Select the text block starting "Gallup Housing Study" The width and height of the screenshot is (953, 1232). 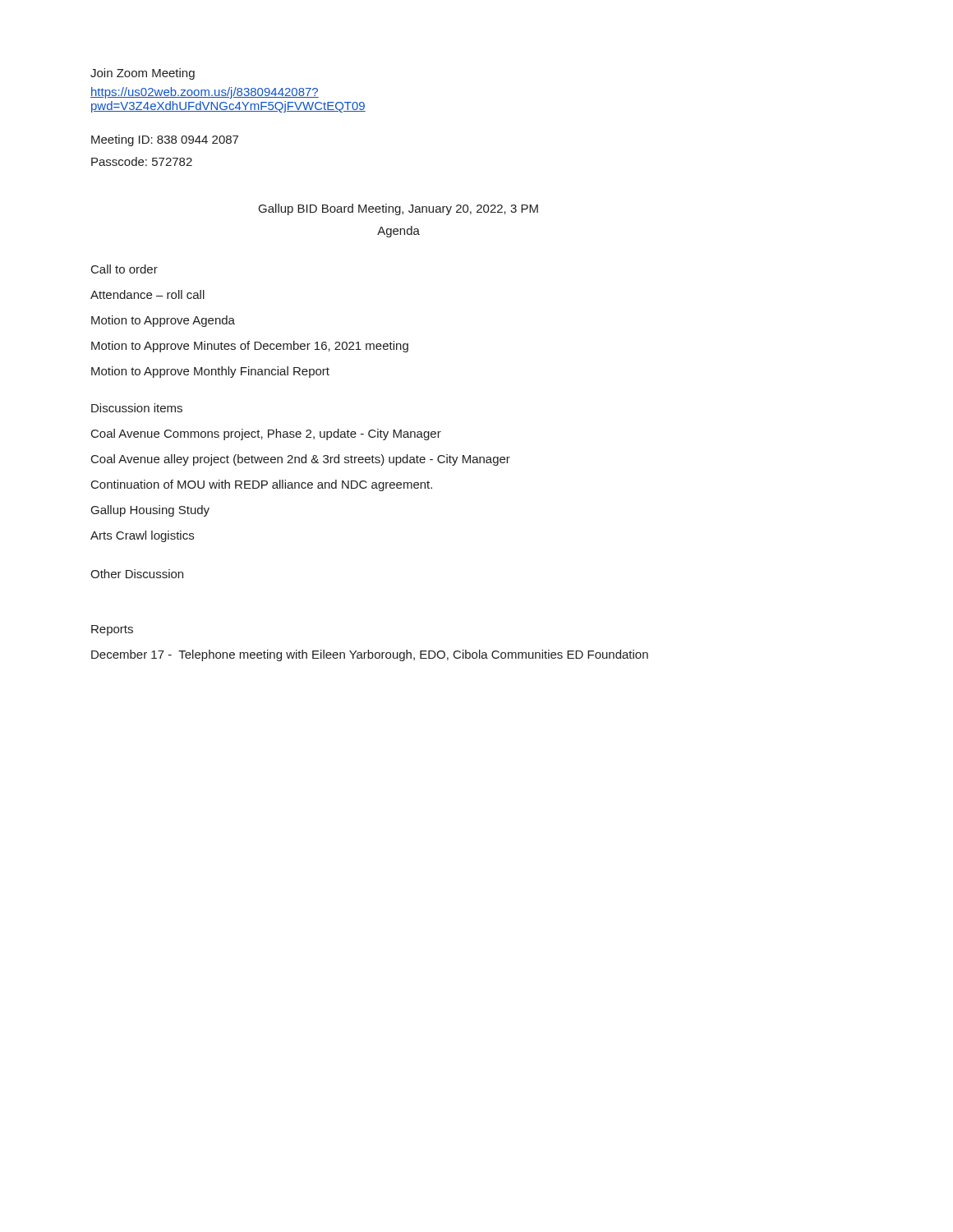click(150, 510)
